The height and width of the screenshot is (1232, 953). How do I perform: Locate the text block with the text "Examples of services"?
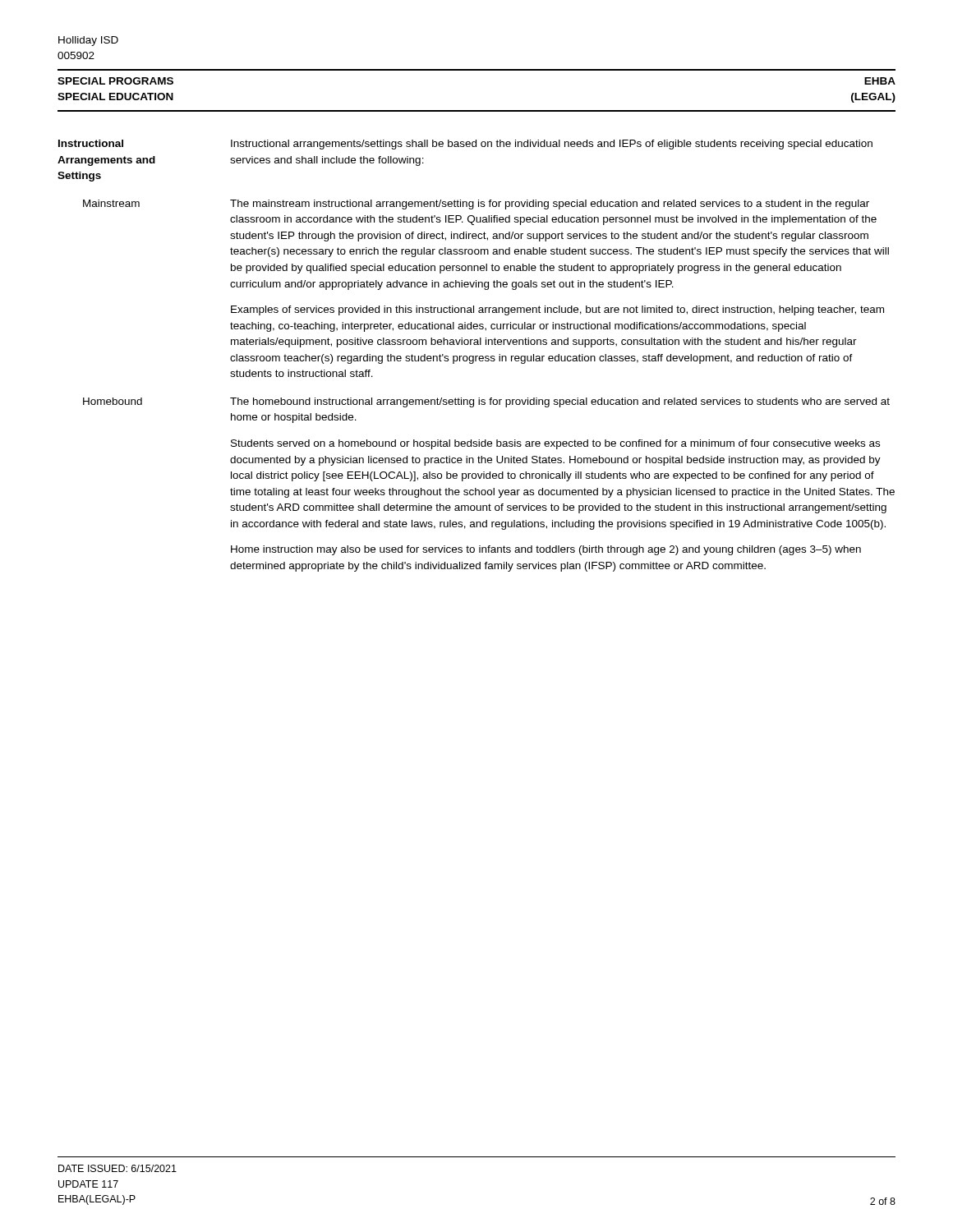click(x=557, y=341)
